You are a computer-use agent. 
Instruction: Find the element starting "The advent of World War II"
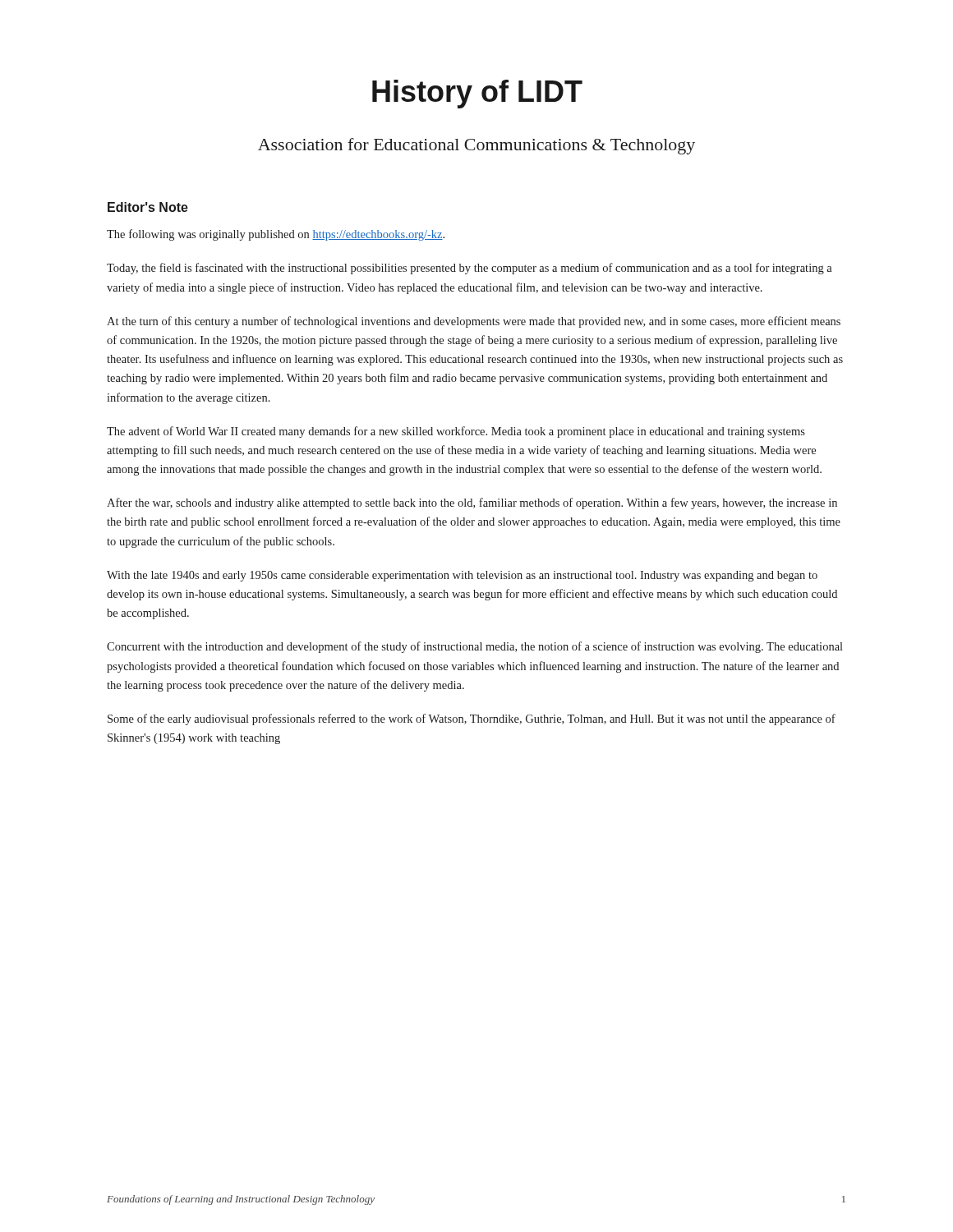465,450
